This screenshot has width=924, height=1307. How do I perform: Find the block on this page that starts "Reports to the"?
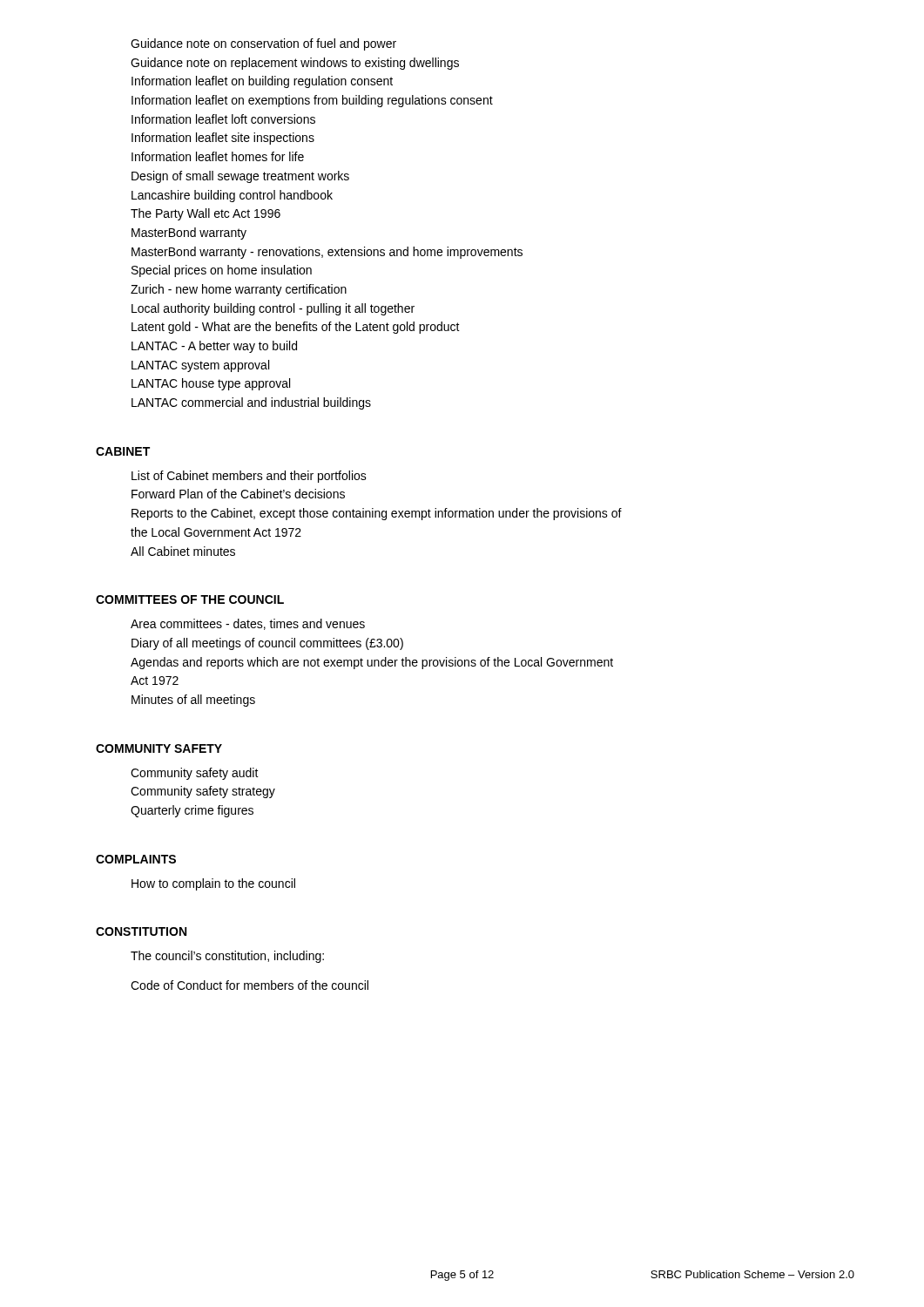click(376, 523)
